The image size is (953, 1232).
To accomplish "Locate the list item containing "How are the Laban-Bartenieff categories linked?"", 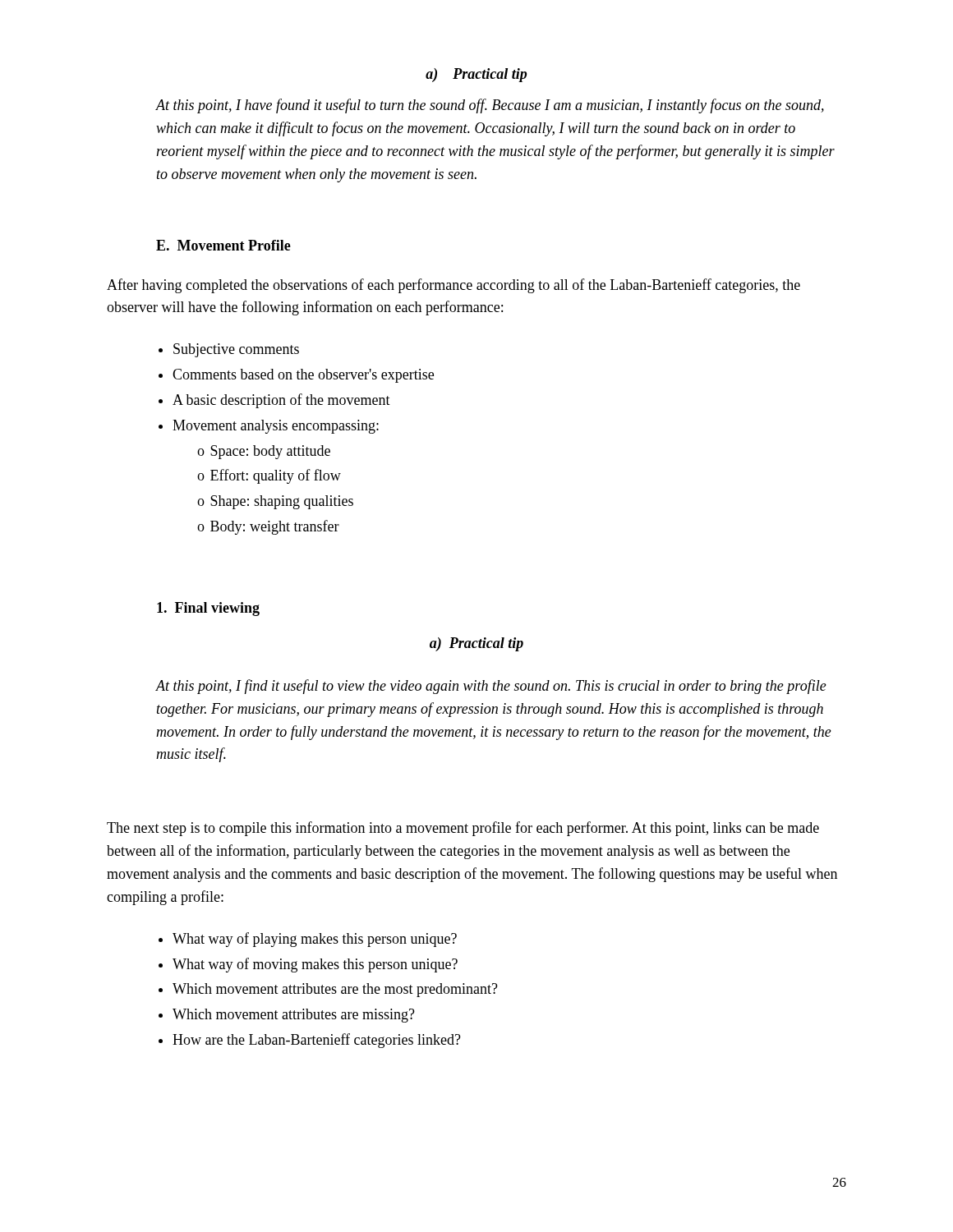I will (317, 1040).
